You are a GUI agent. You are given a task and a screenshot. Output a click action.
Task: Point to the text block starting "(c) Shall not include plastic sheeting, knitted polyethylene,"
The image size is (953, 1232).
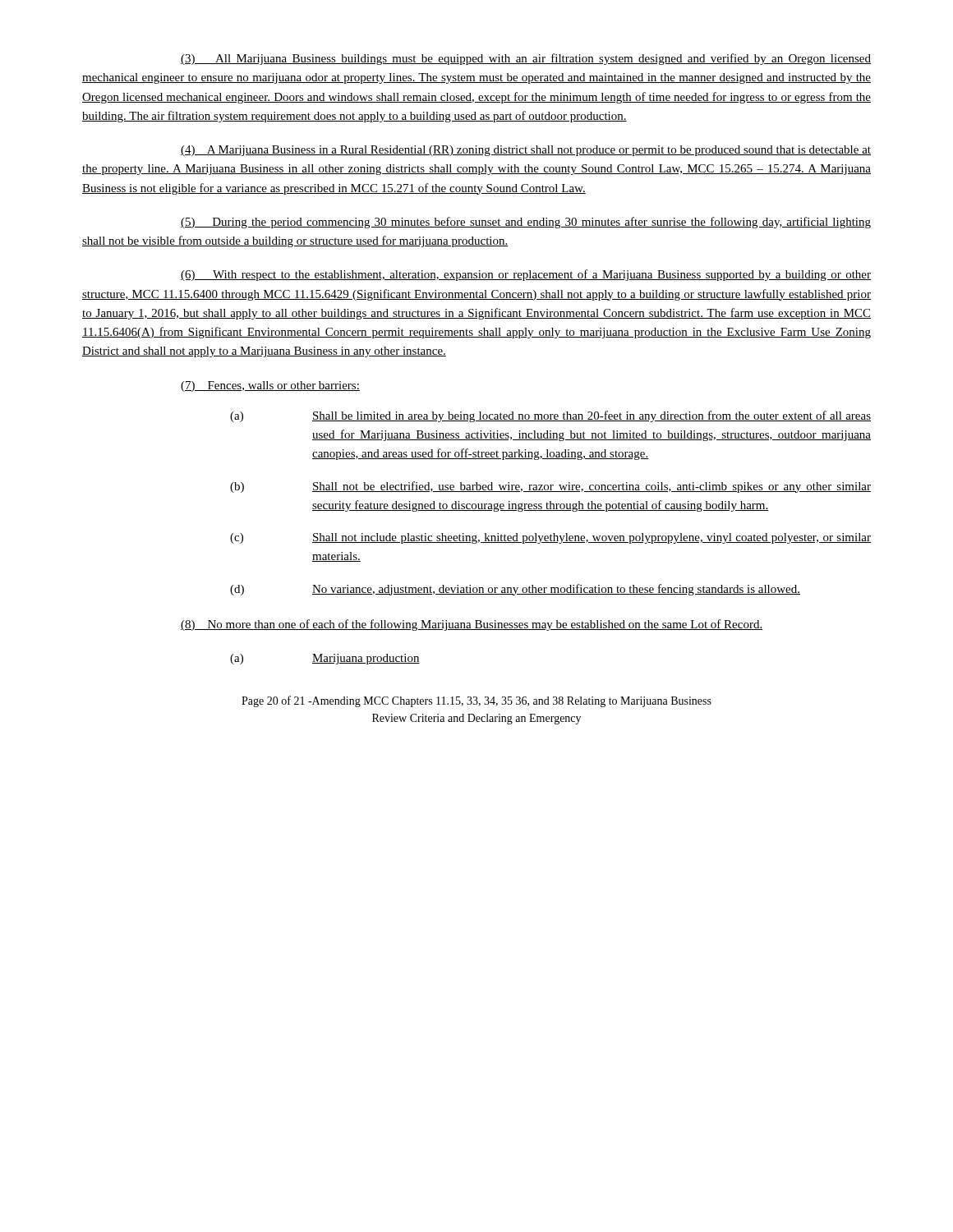coord(550,545)
